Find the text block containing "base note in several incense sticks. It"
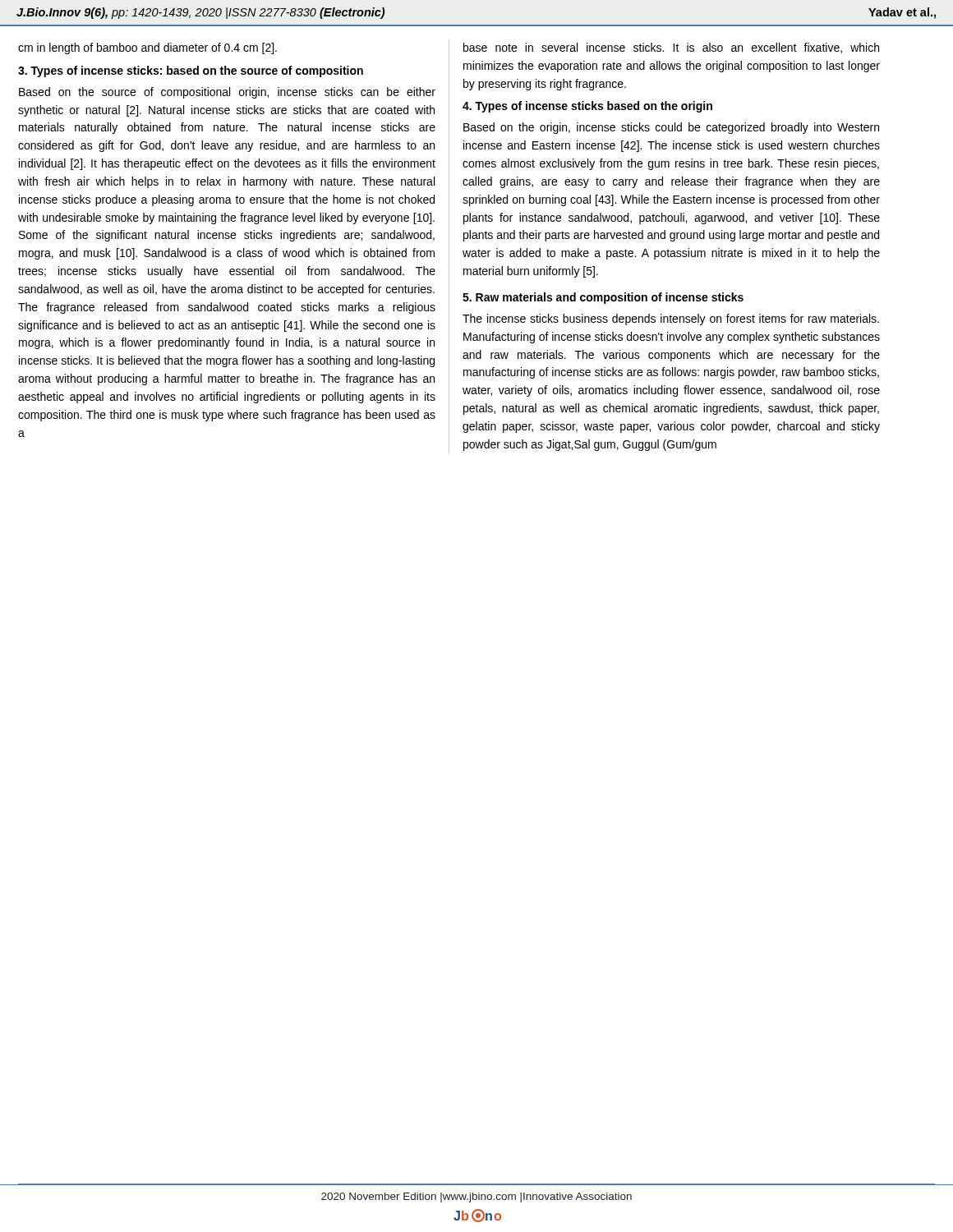The image size is (953, 1232). 671,66
